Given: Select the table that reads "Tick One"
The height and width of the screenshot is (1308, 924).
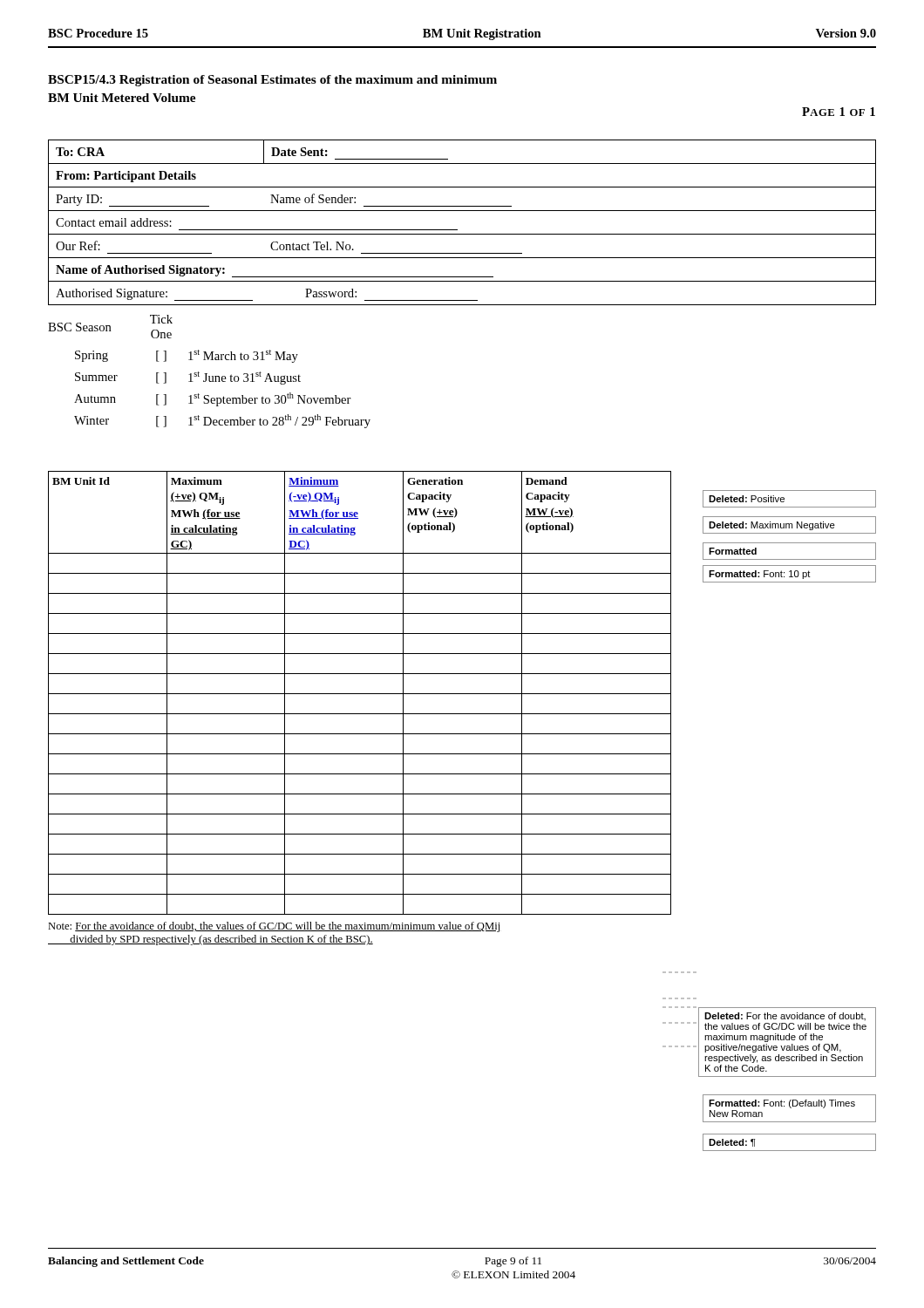Looking at the screenshot, I should (x=462, y=370).
